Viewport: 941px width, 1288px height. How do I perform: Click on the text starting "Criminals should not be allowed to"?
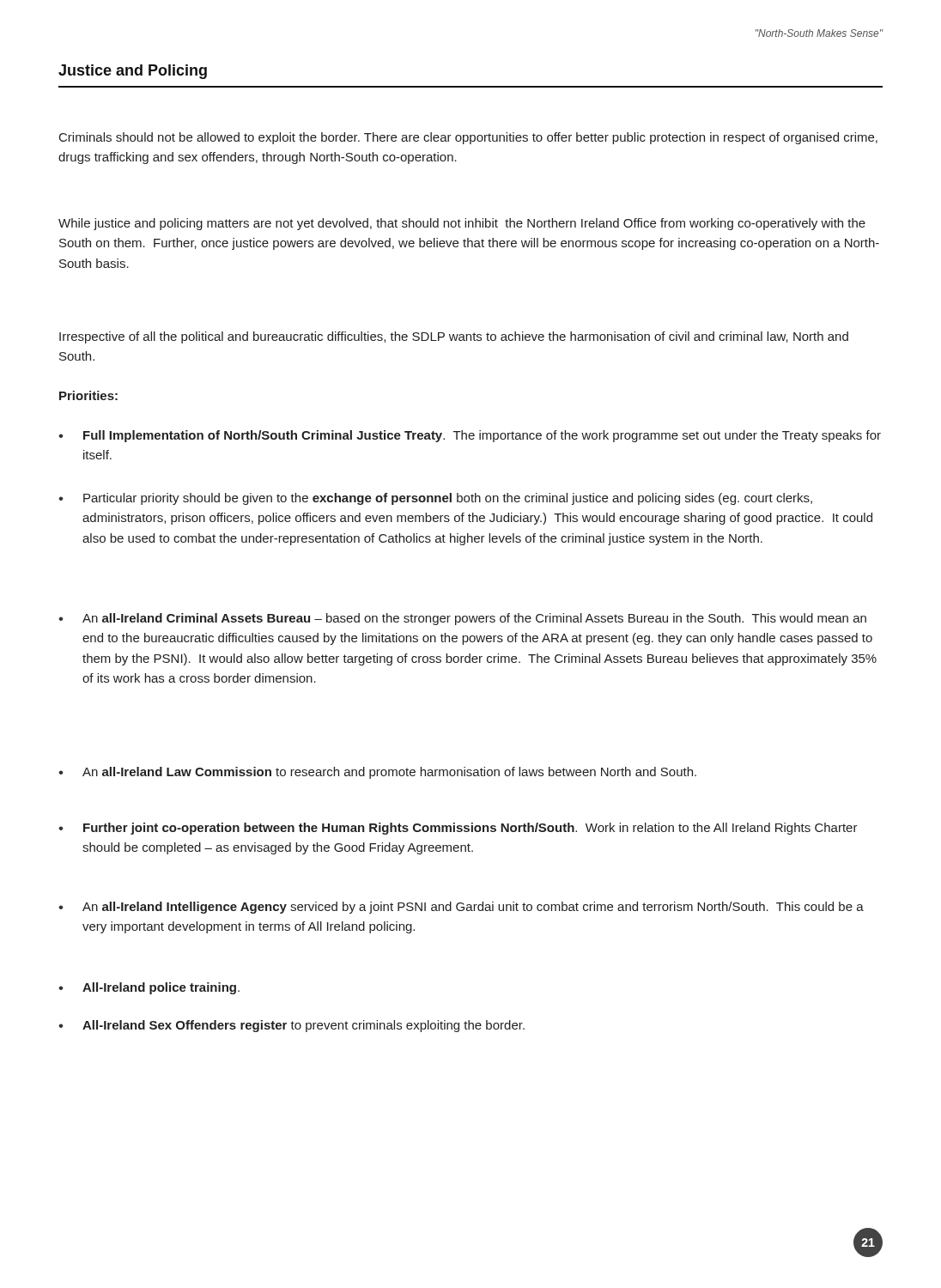[468, 147]
